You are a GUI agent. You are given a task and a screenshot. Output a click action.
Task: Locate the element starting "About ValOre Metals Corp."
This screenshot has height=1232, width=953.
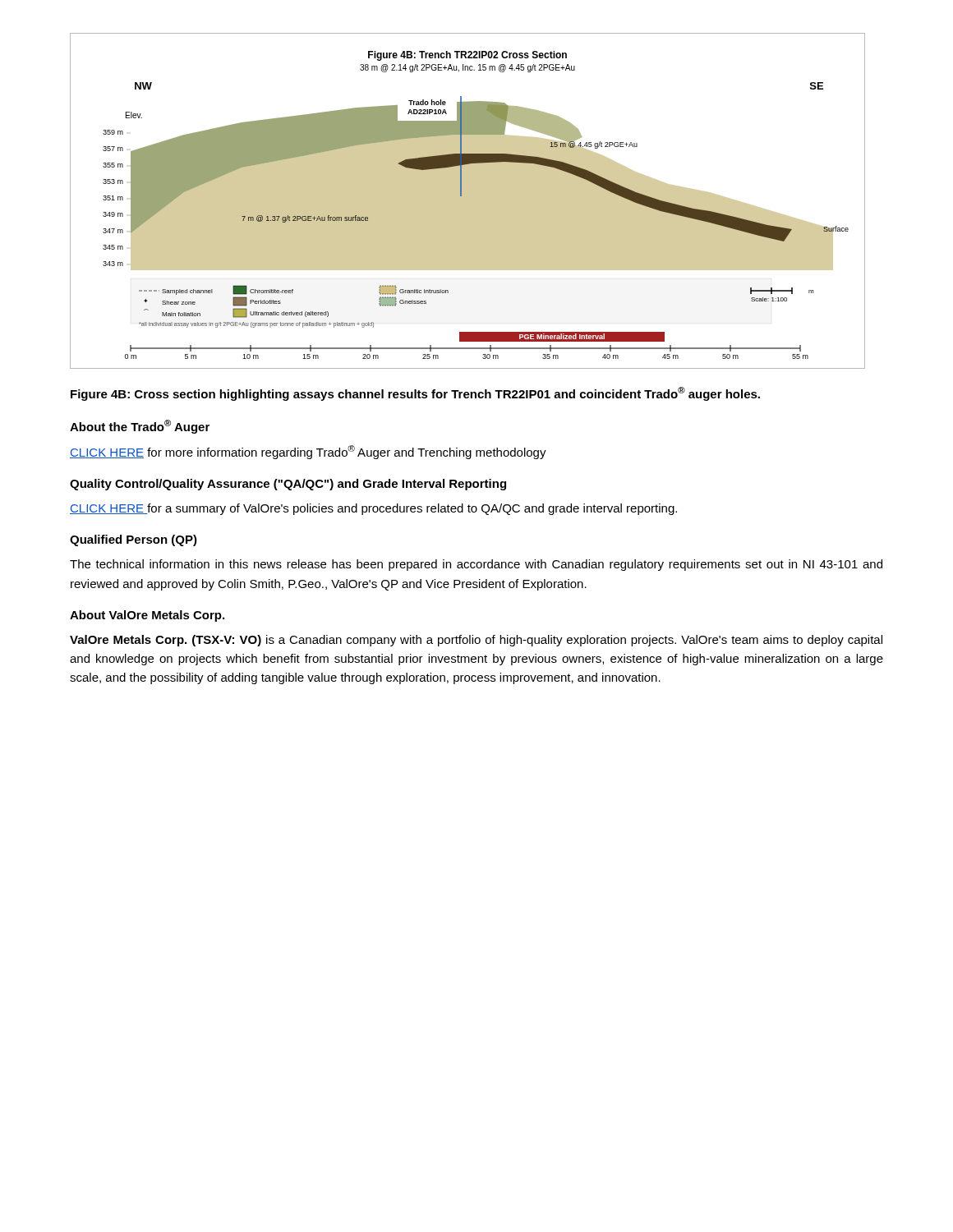(x=148, y=615)
